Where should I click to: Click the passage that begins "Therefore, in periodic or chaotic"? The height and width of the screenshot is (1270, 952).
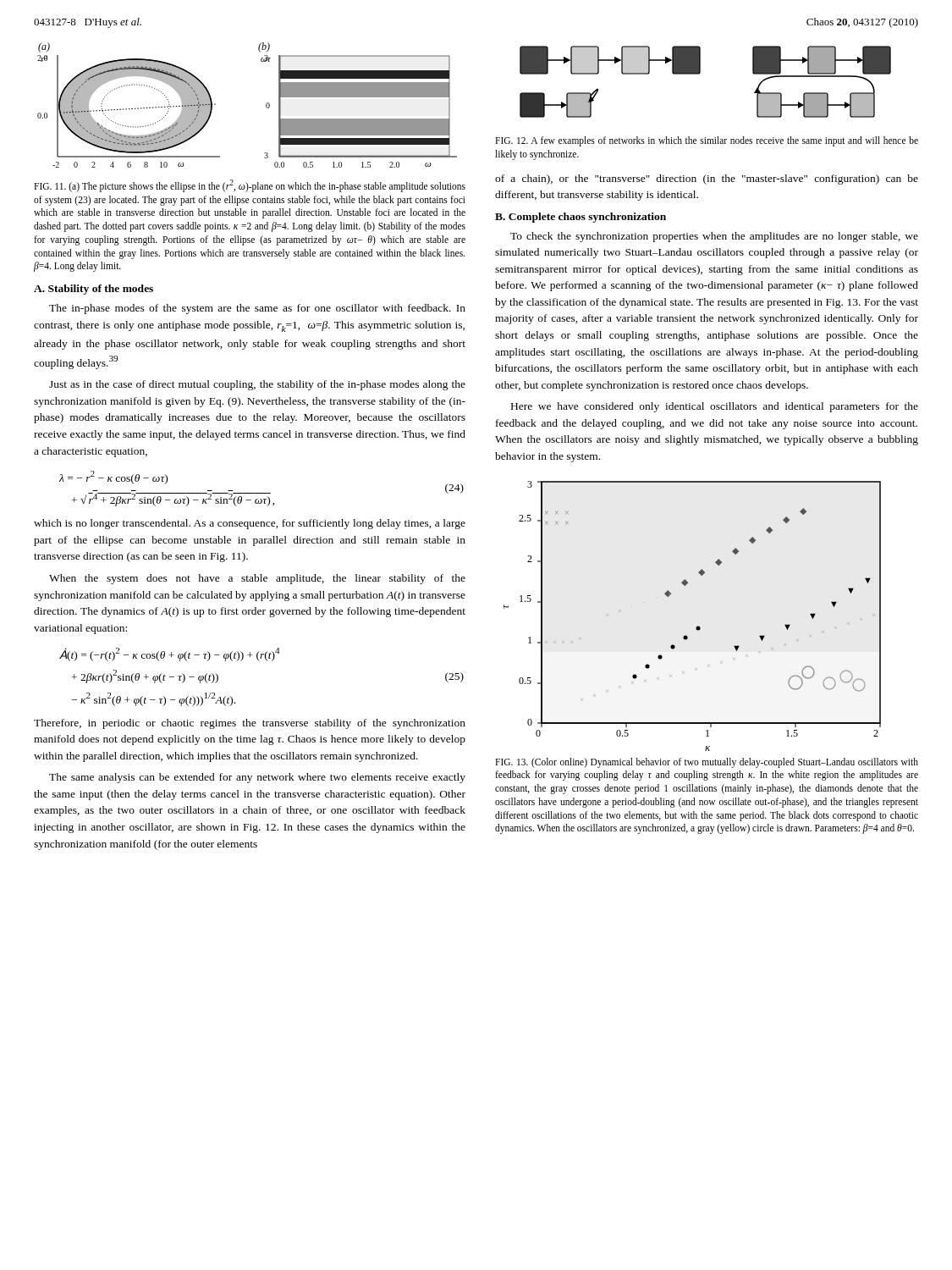pyautogui.click(x=250, y=739)
